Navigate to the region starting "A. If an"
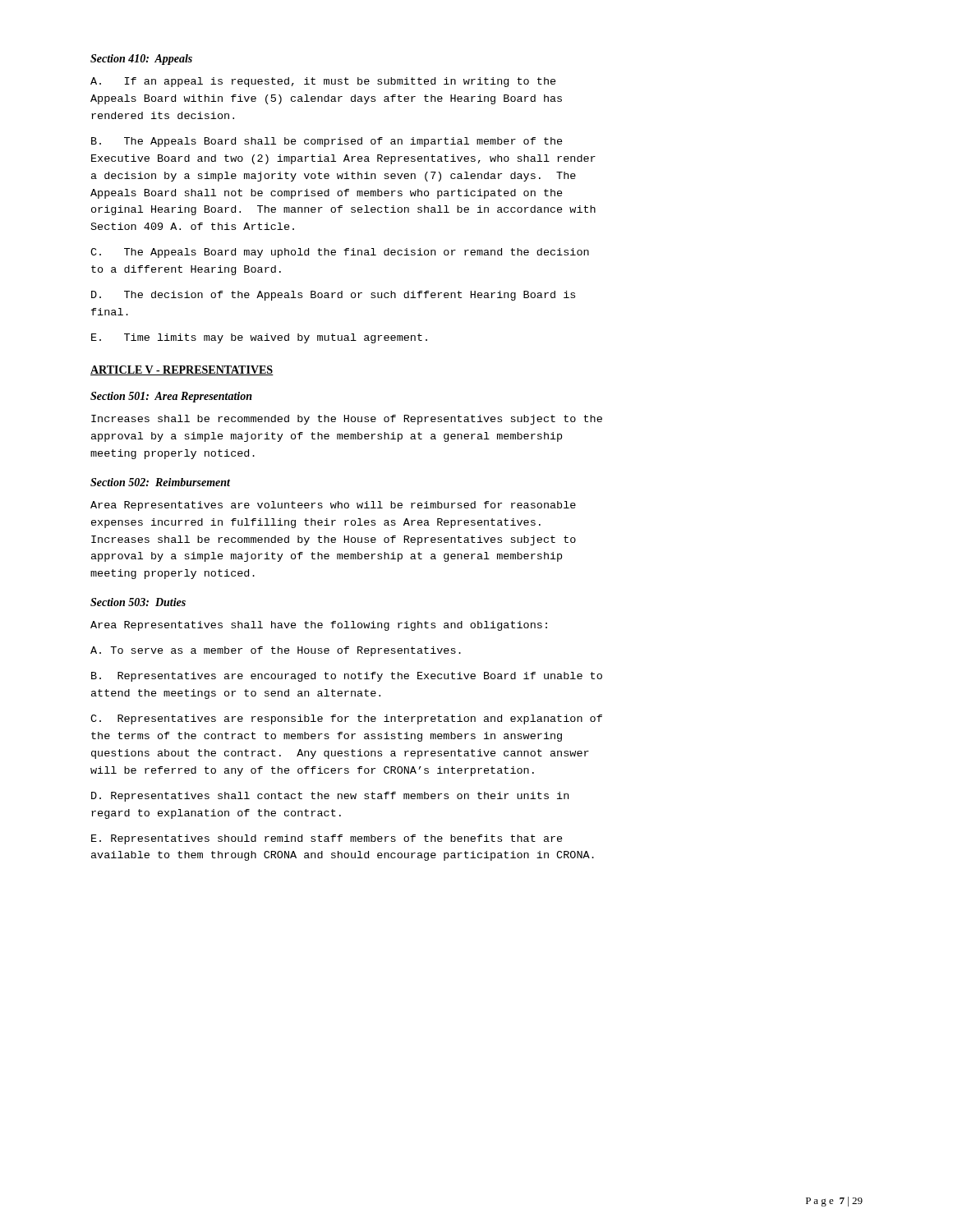Screen dimensions: 1232x953 [x=327, y=99]
